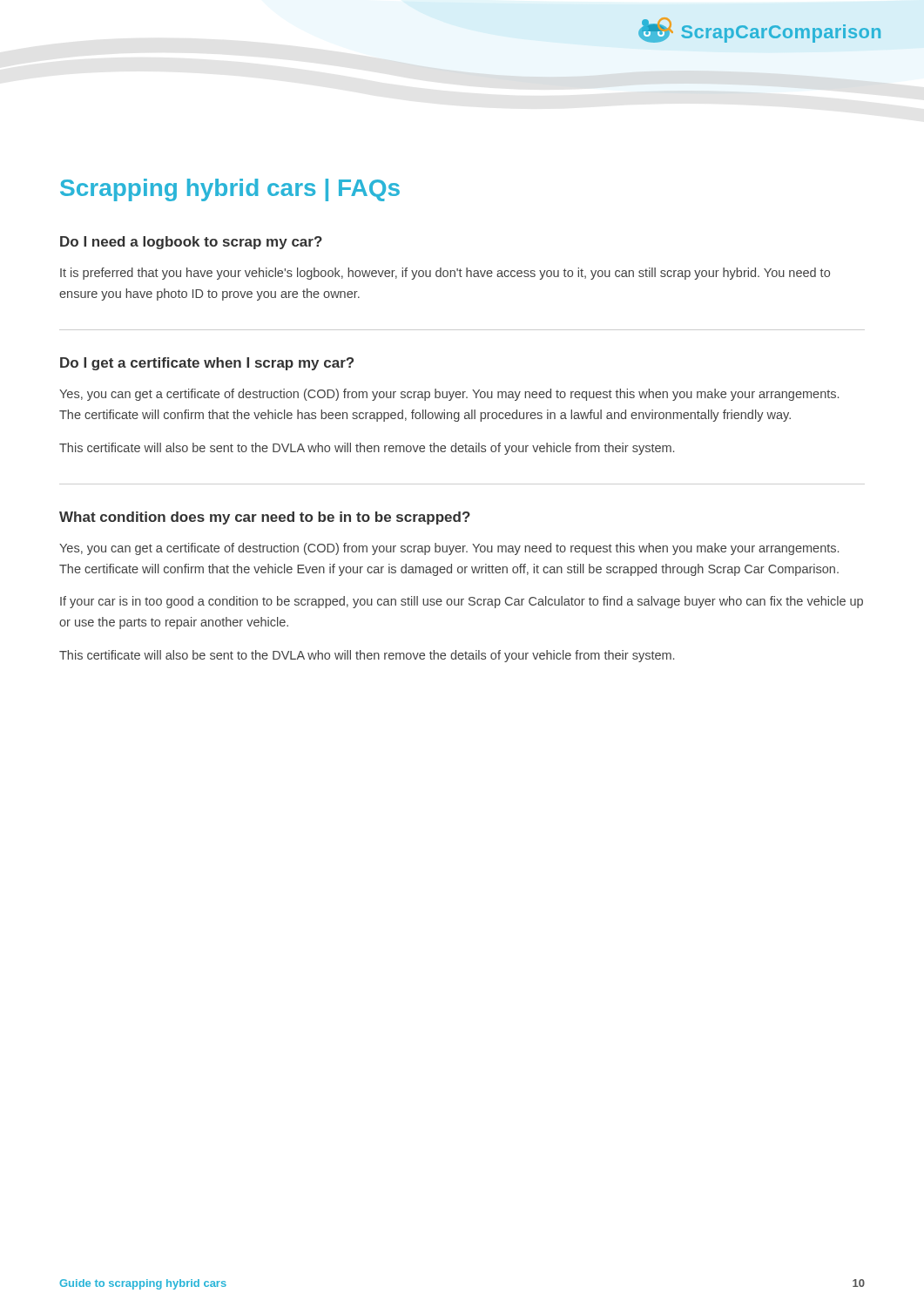Navigate to the region starting "Do I get"
This screenshot has height=1307, width=924.
207,363
